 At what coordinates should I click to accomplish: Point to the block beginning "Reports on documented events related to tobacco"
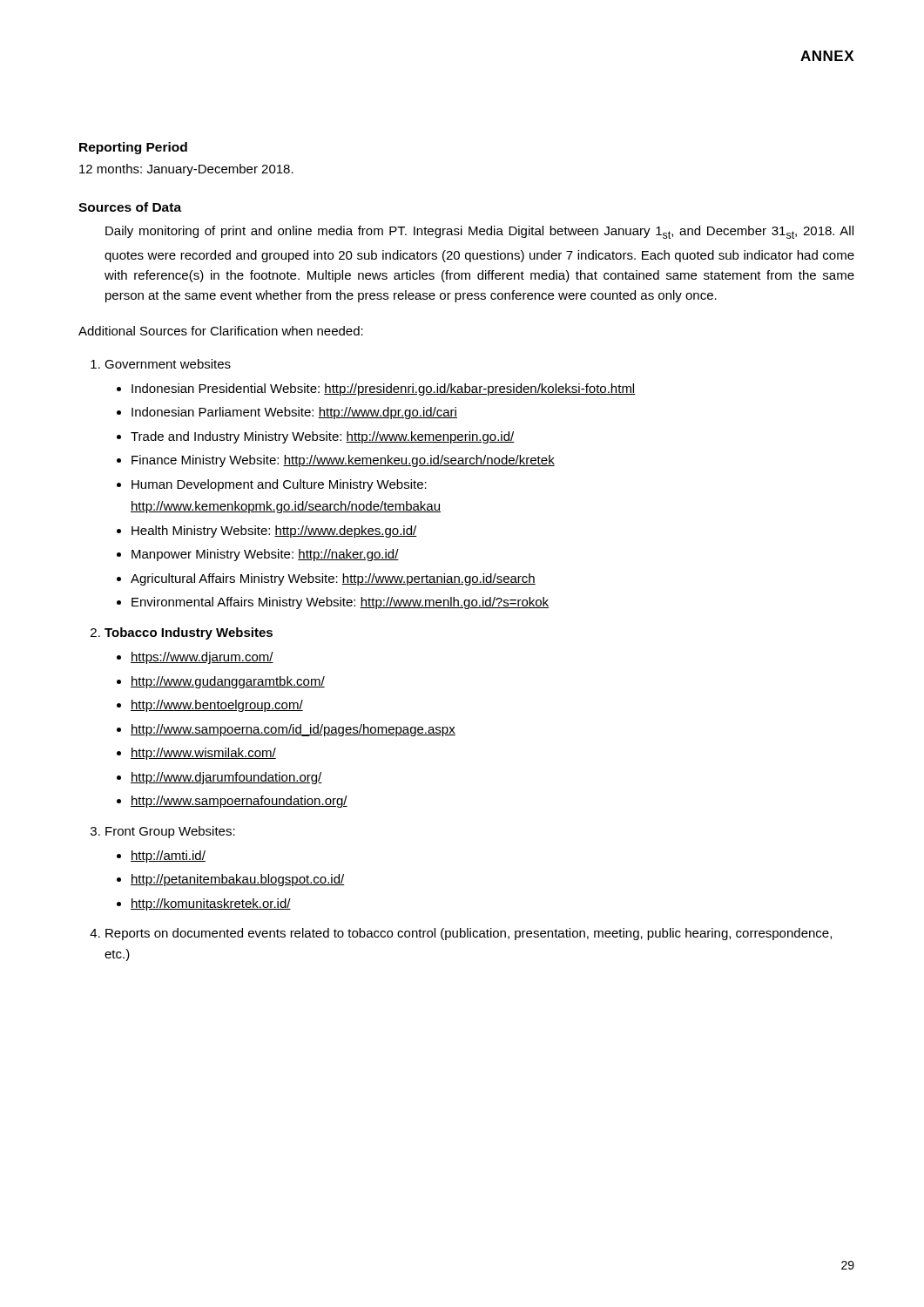tap(469, 943)
